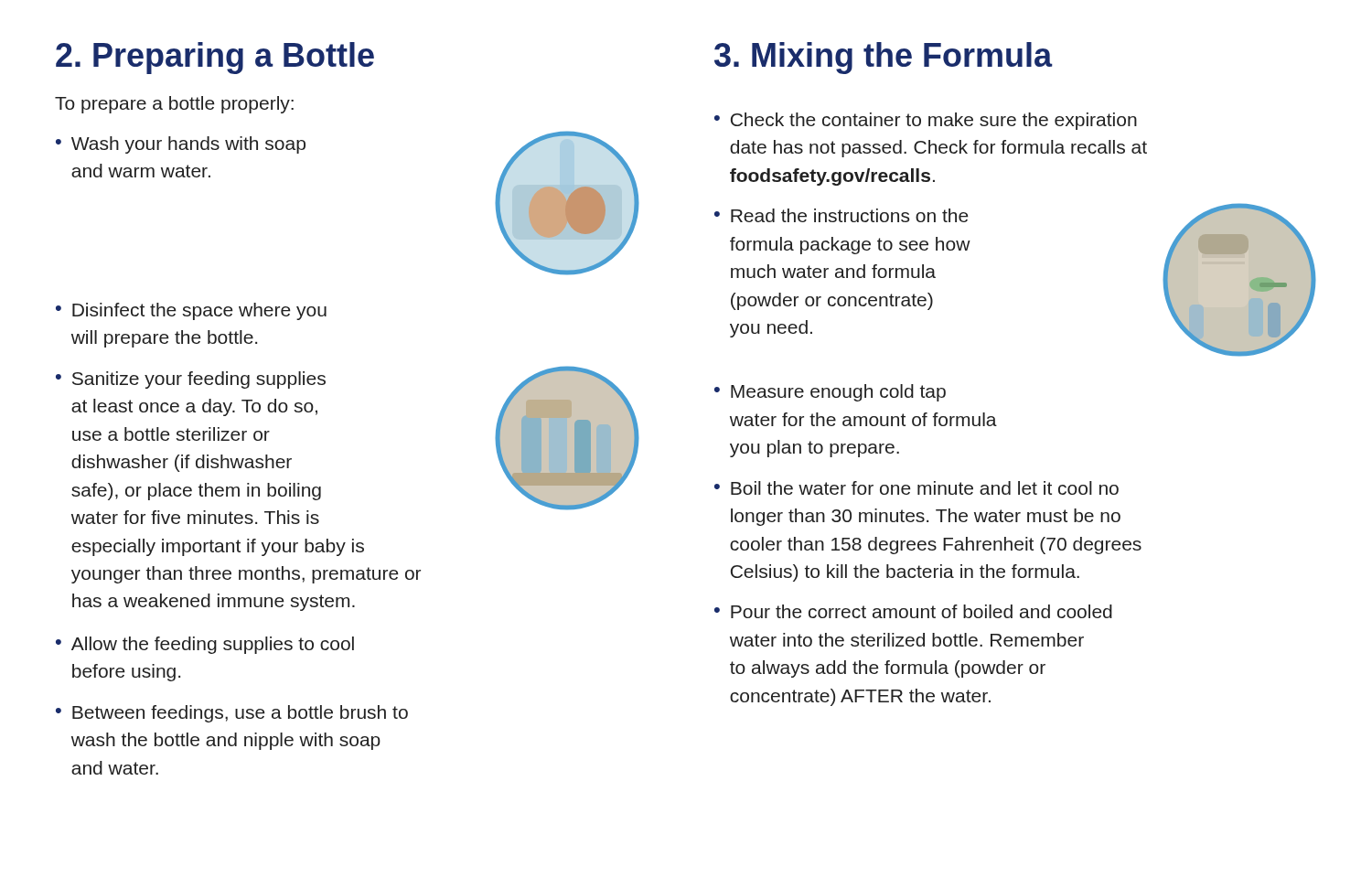
Task: Select the region starting "• Disinfect the space where youwill prepare"
Action: click(191, 324)
